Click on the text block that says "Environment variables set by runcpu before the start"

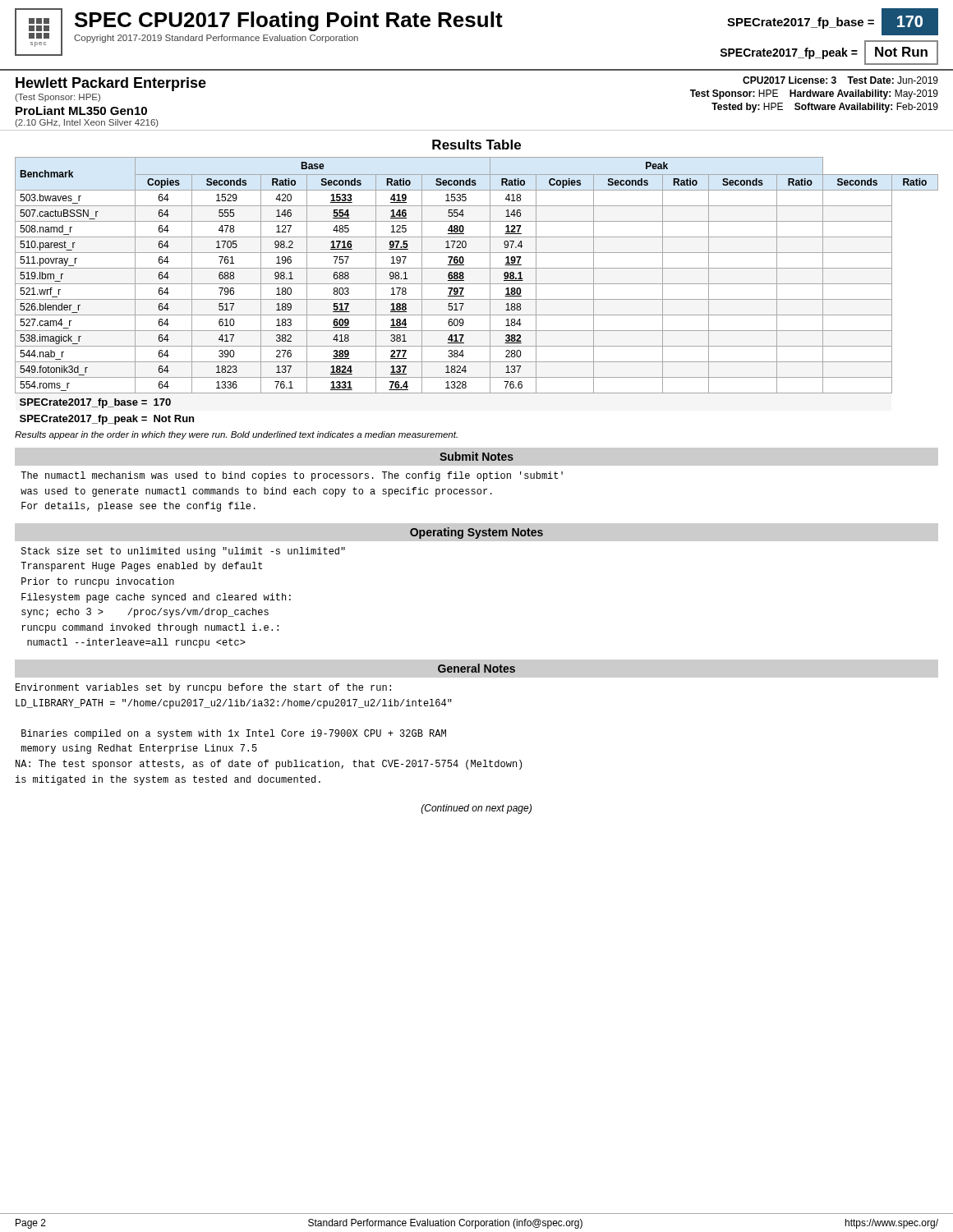pyautogui.click(x=269, y=734)
